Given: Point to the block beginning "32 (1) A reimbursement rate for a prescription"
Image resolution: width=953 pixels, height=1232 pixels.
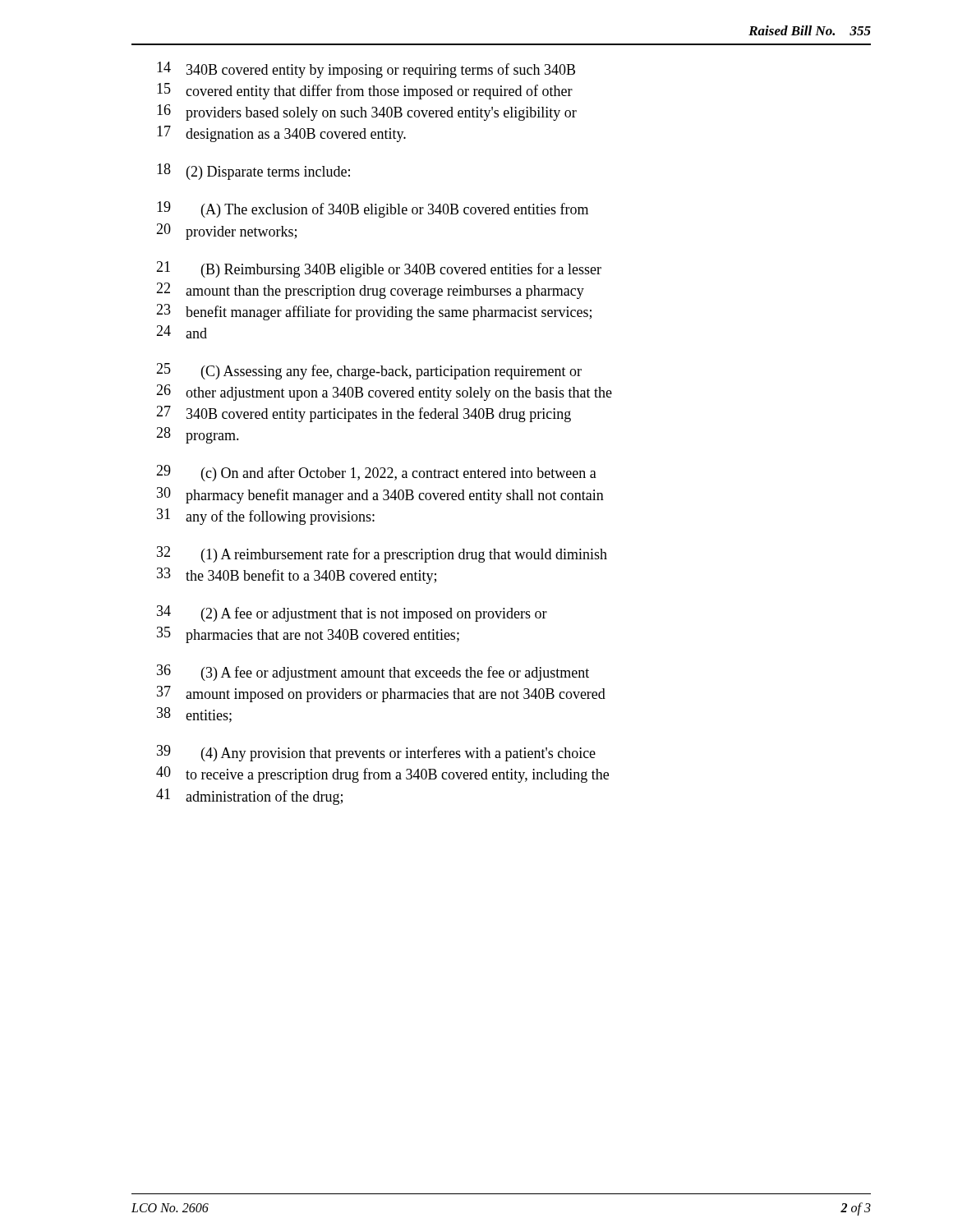Looking at the screenshot, I should pyautogui.click(x=501, y=565).
